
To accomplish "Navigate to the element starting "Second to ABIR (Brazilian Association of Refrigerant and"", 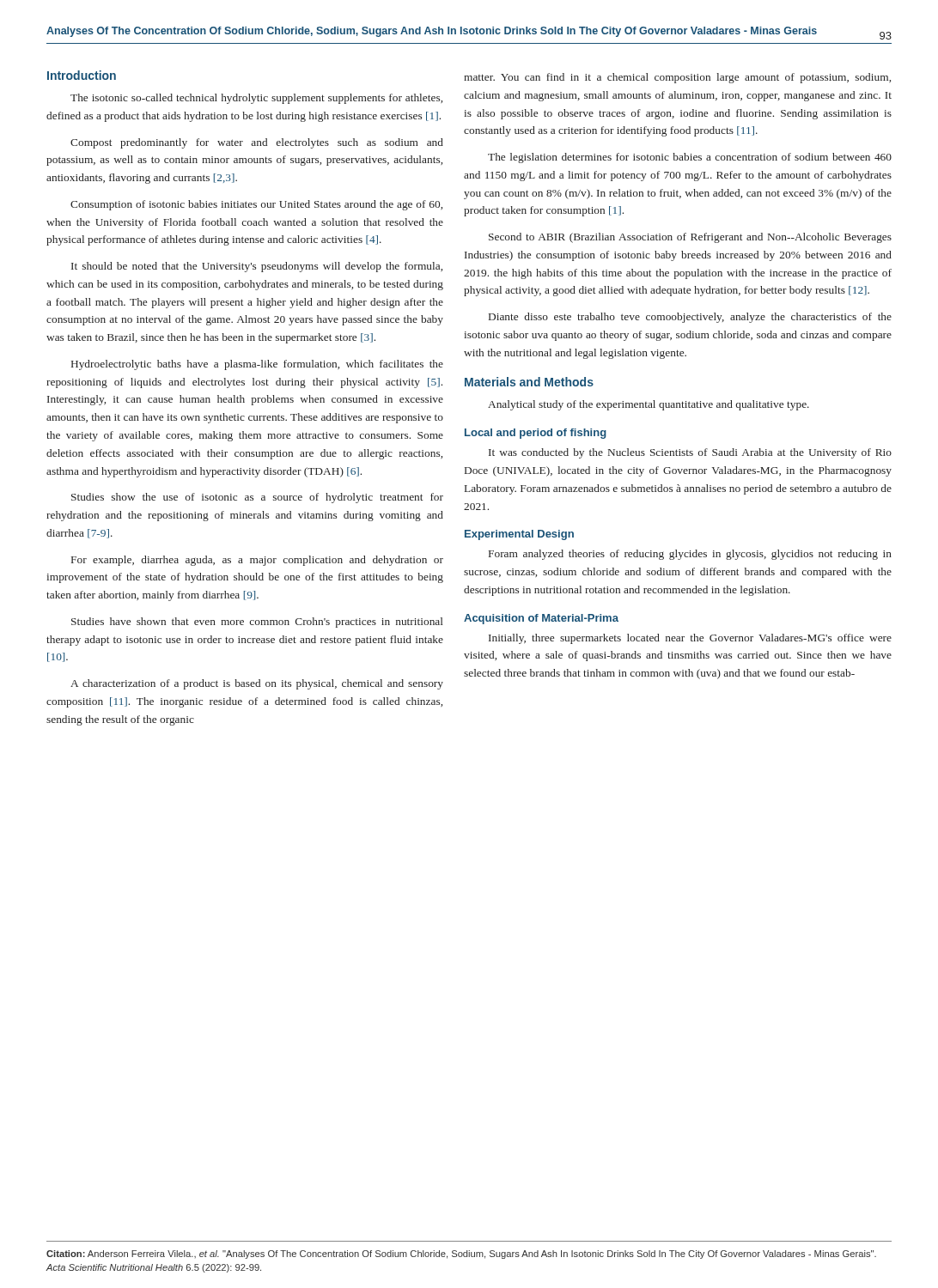I will coord(678,263).
